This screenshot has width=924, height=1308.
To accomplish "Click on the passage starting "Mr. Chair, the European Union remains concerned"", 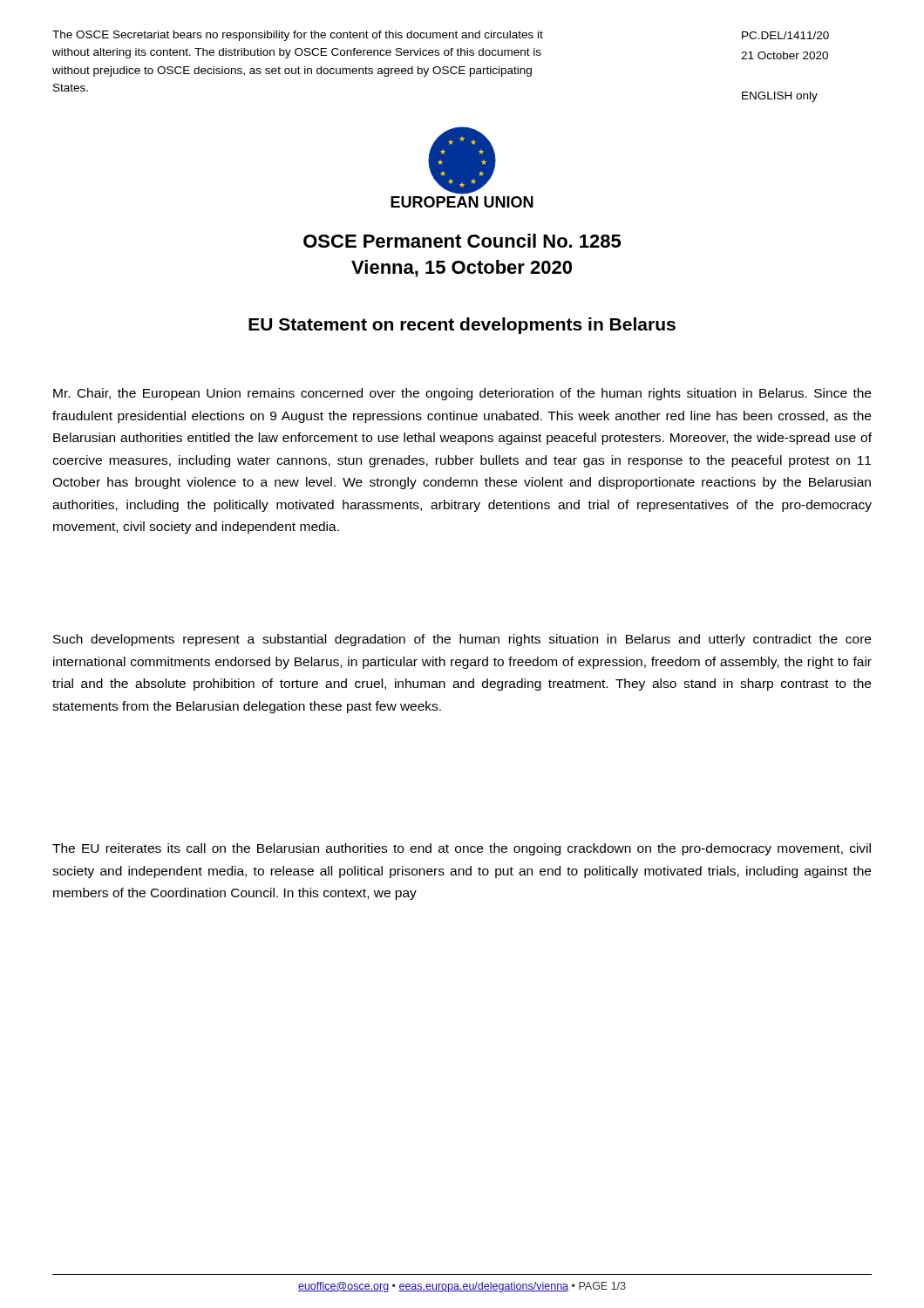I will [462, 460].
